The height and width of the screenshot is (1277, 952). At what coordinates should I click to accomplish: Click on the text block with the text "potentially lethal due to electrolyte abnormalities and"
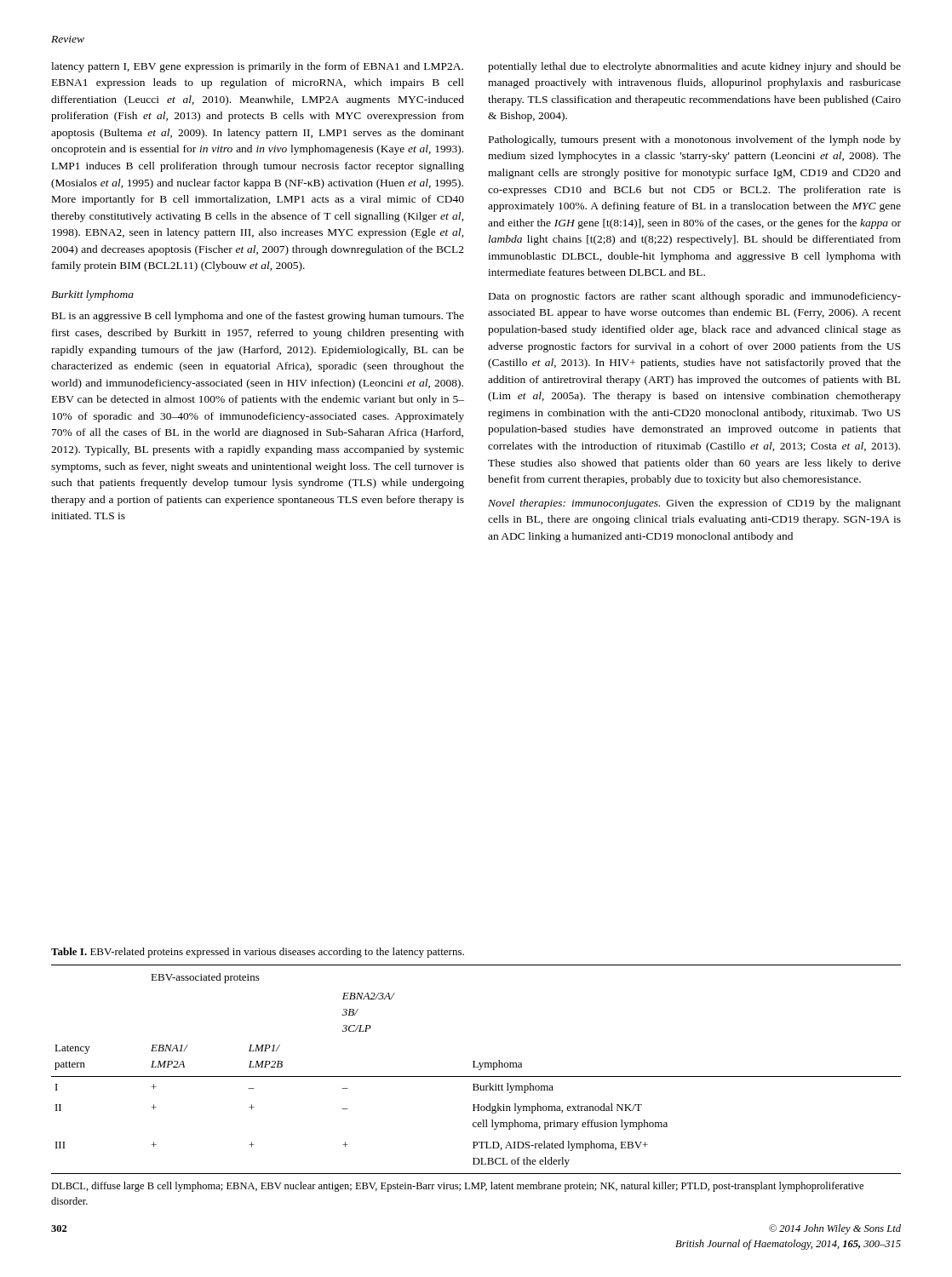tap(694, 301)
